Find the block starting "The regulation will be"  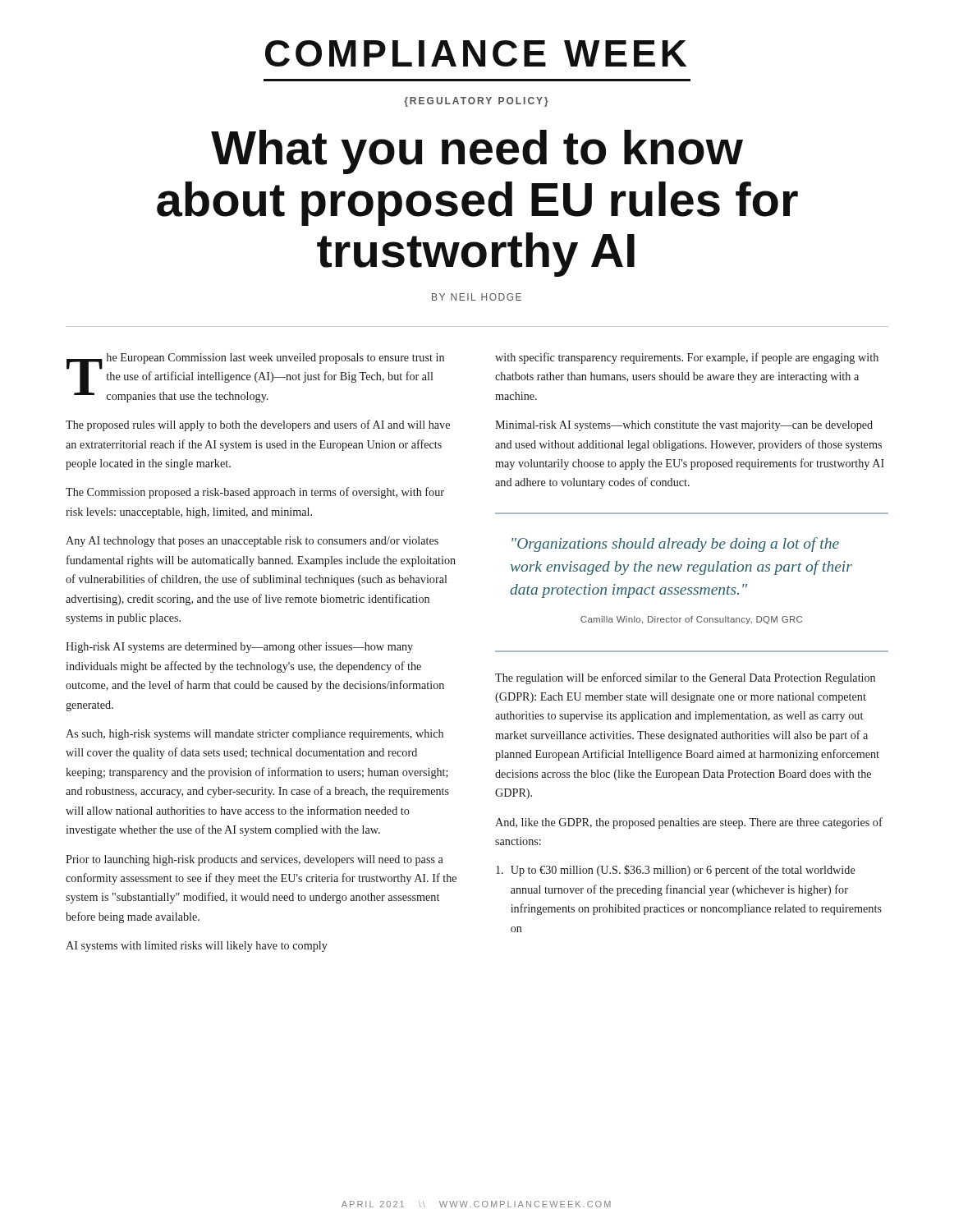click(x=692, y=736)
